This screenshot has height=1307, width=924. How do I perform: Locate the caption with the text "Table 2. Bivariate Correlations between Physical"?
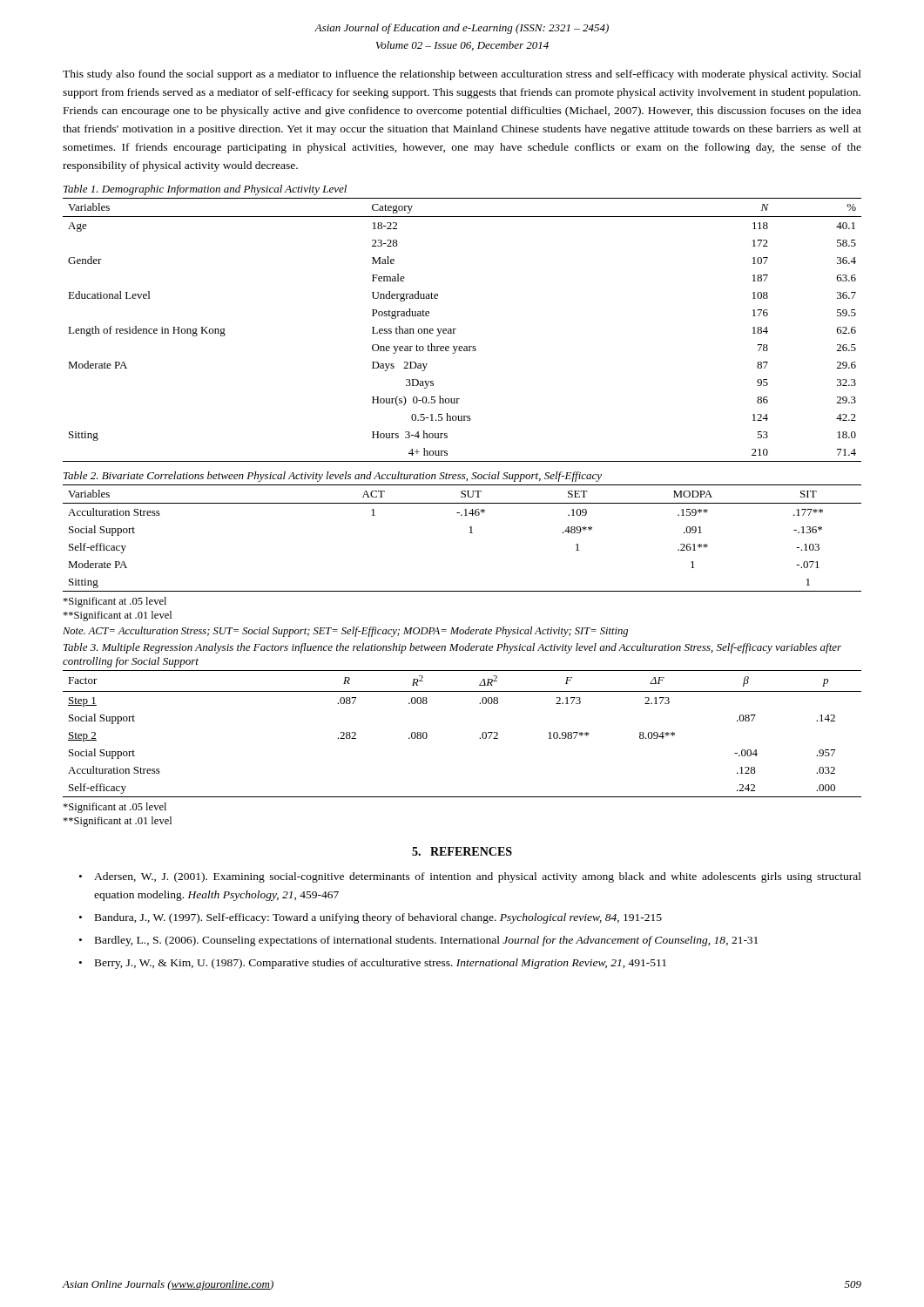332,475
